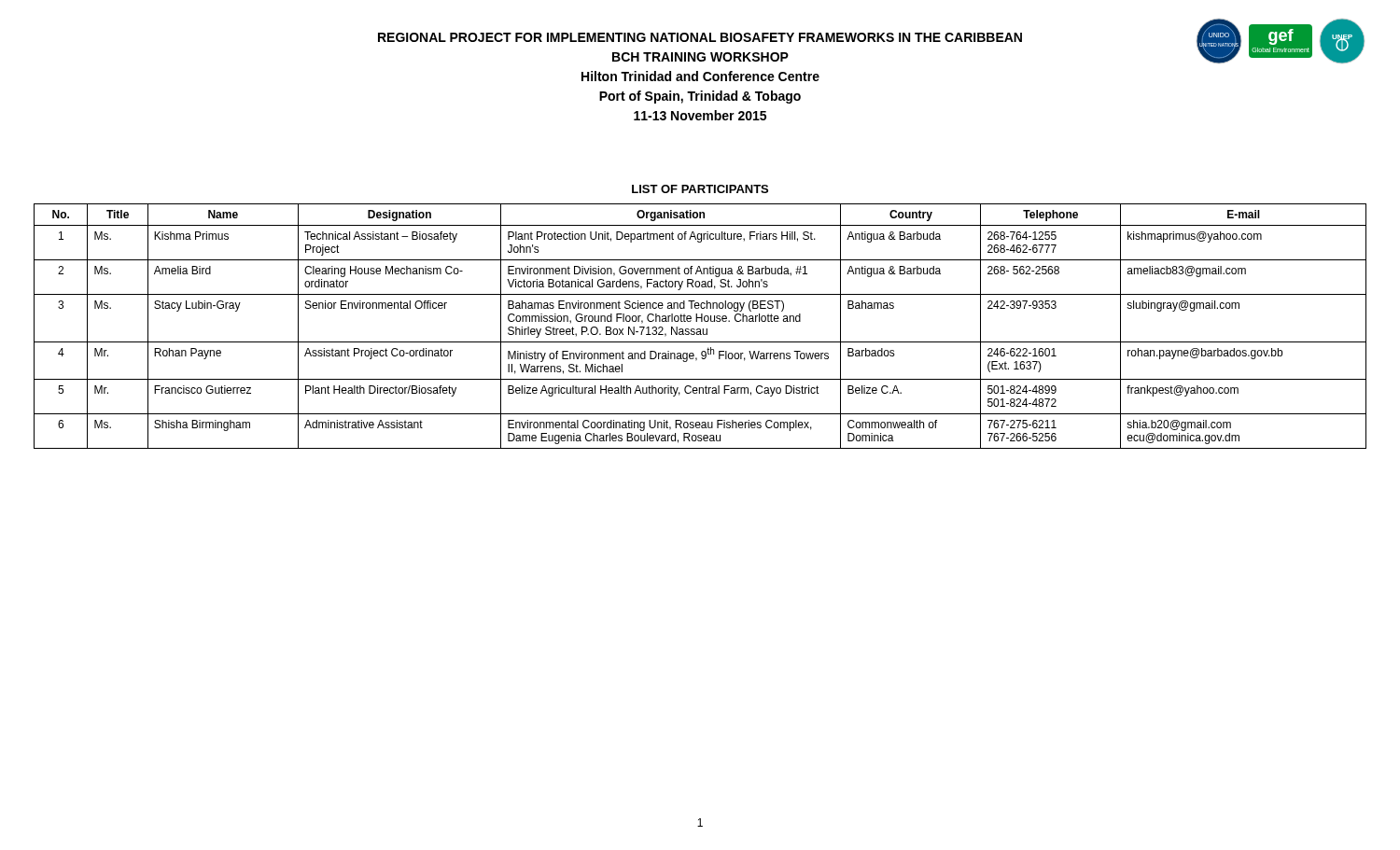Select the section header with the text "LIST OF PARTICIPANTS"
Screen dimensions: 850x1400
point(700,189)
